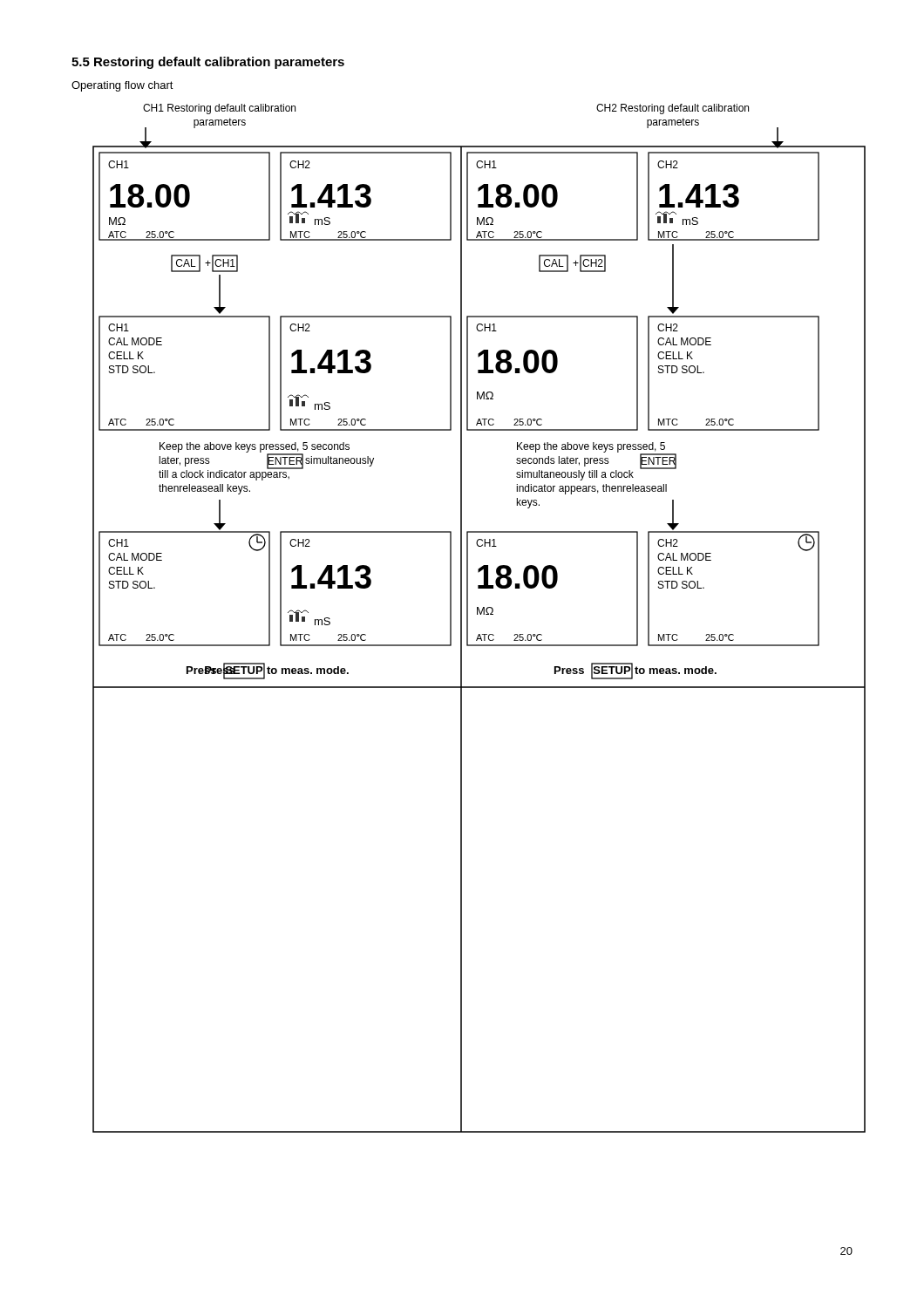Image resolution: width=924 pixels, height=1308 pixels.
Task: Locate the flowchart
Action: (459, 629)
